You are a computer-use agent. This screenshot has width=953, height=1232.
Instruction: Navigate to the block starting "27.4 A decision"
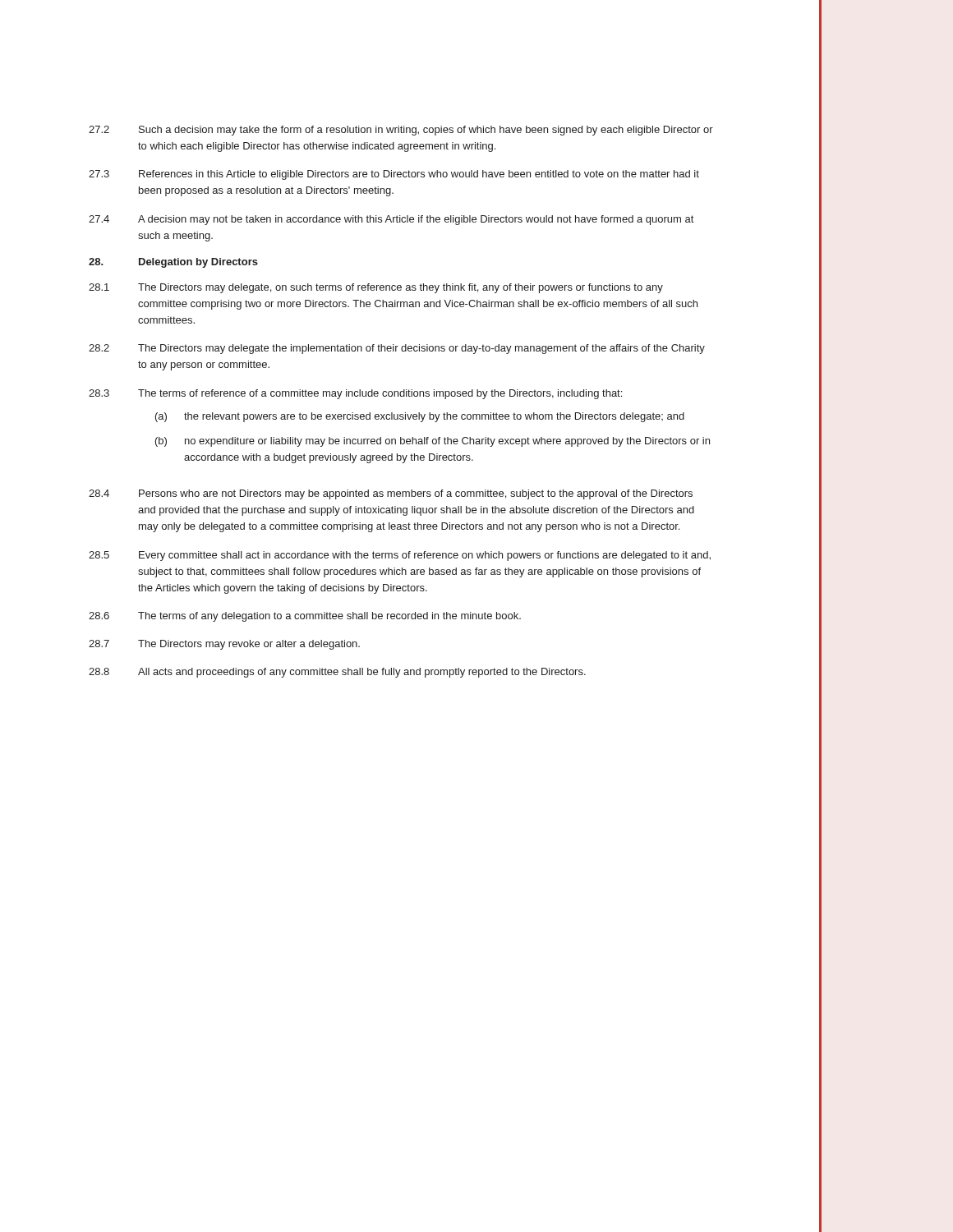click(401, 227)
